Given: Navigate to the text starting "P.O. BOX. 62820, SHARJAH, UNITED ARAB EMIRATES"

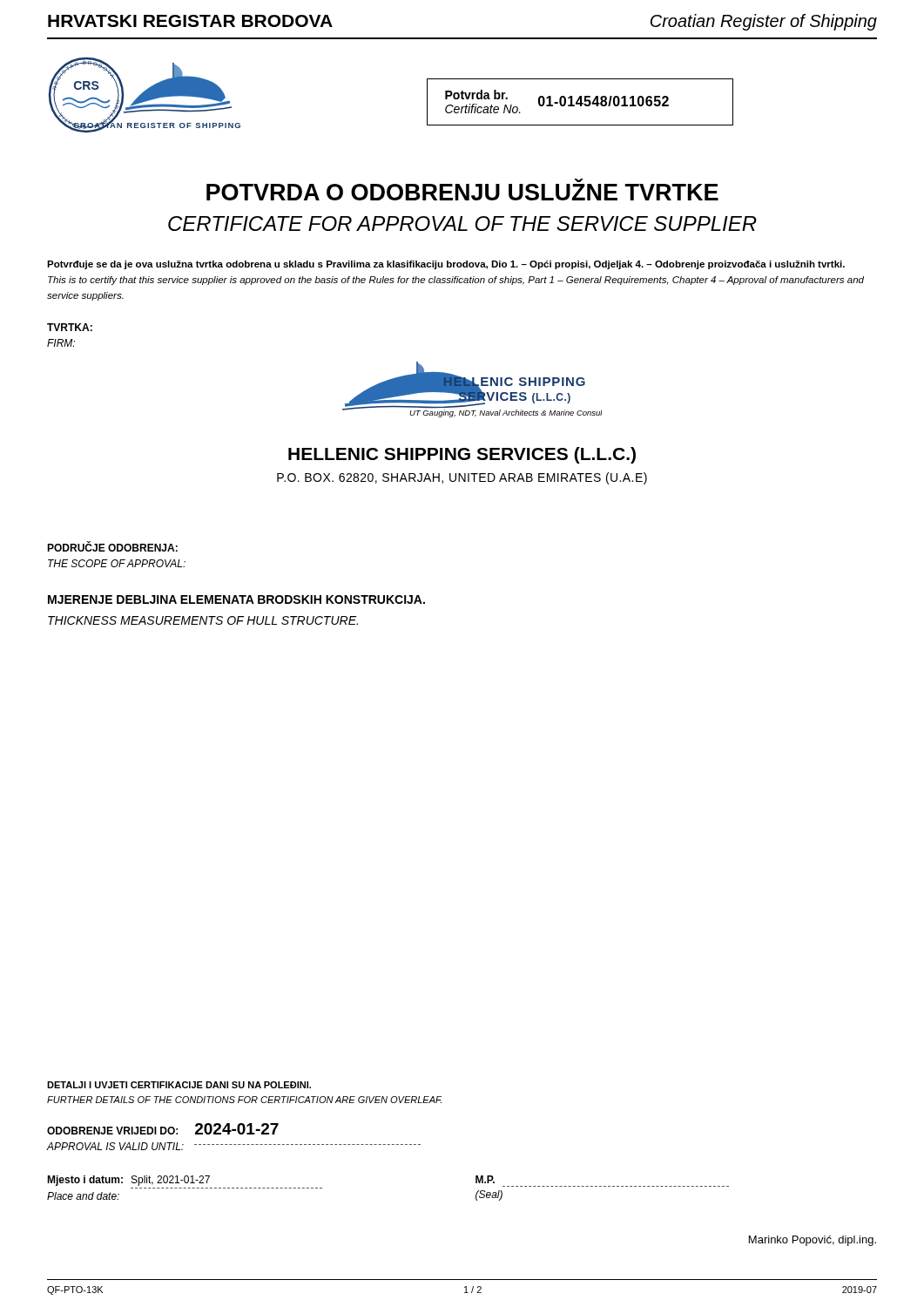Looking at the screenshot, I should point(462,478).
